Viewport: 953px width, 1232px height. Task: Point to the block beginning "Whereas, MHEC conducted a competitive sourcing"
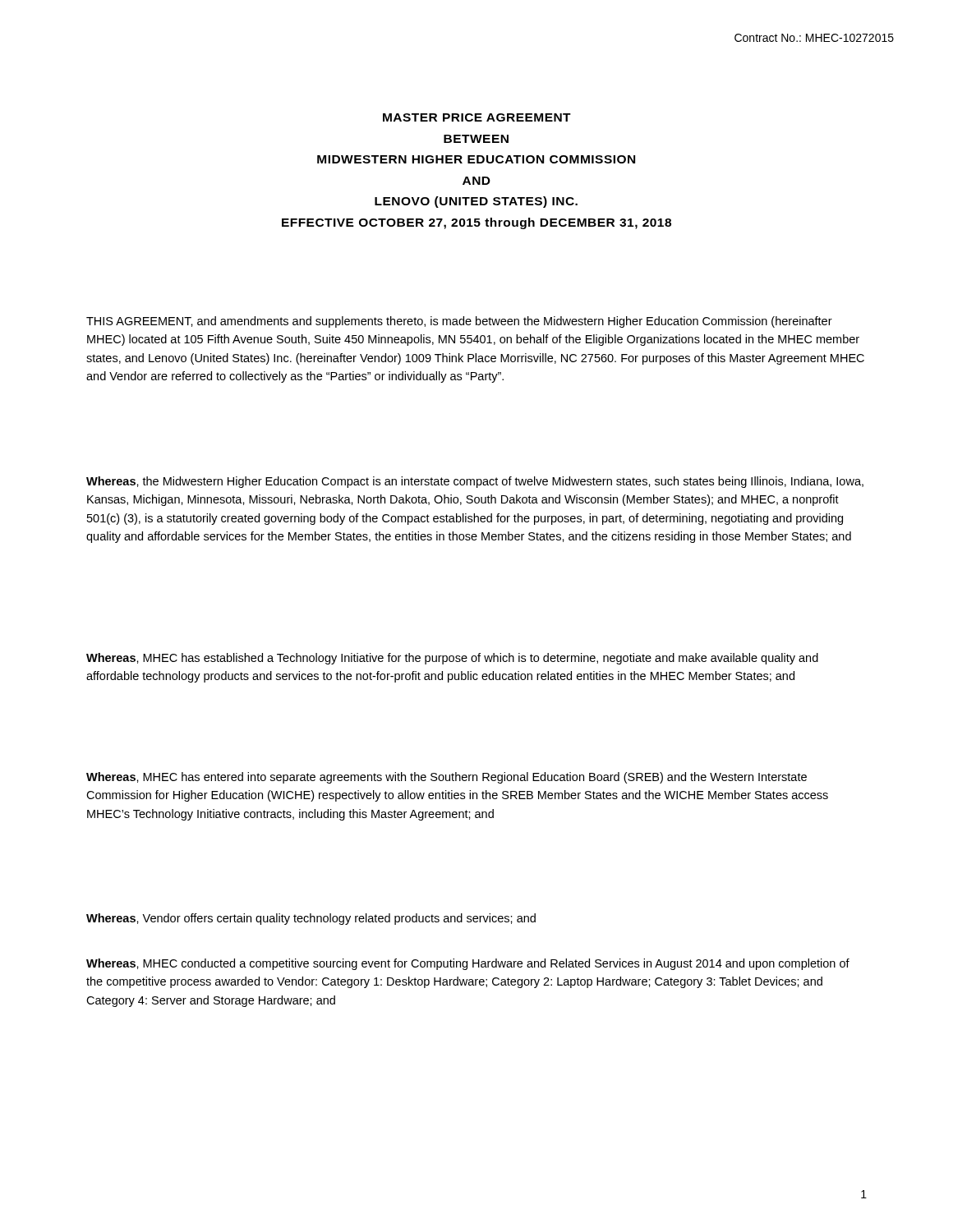(x=468, y=982)
